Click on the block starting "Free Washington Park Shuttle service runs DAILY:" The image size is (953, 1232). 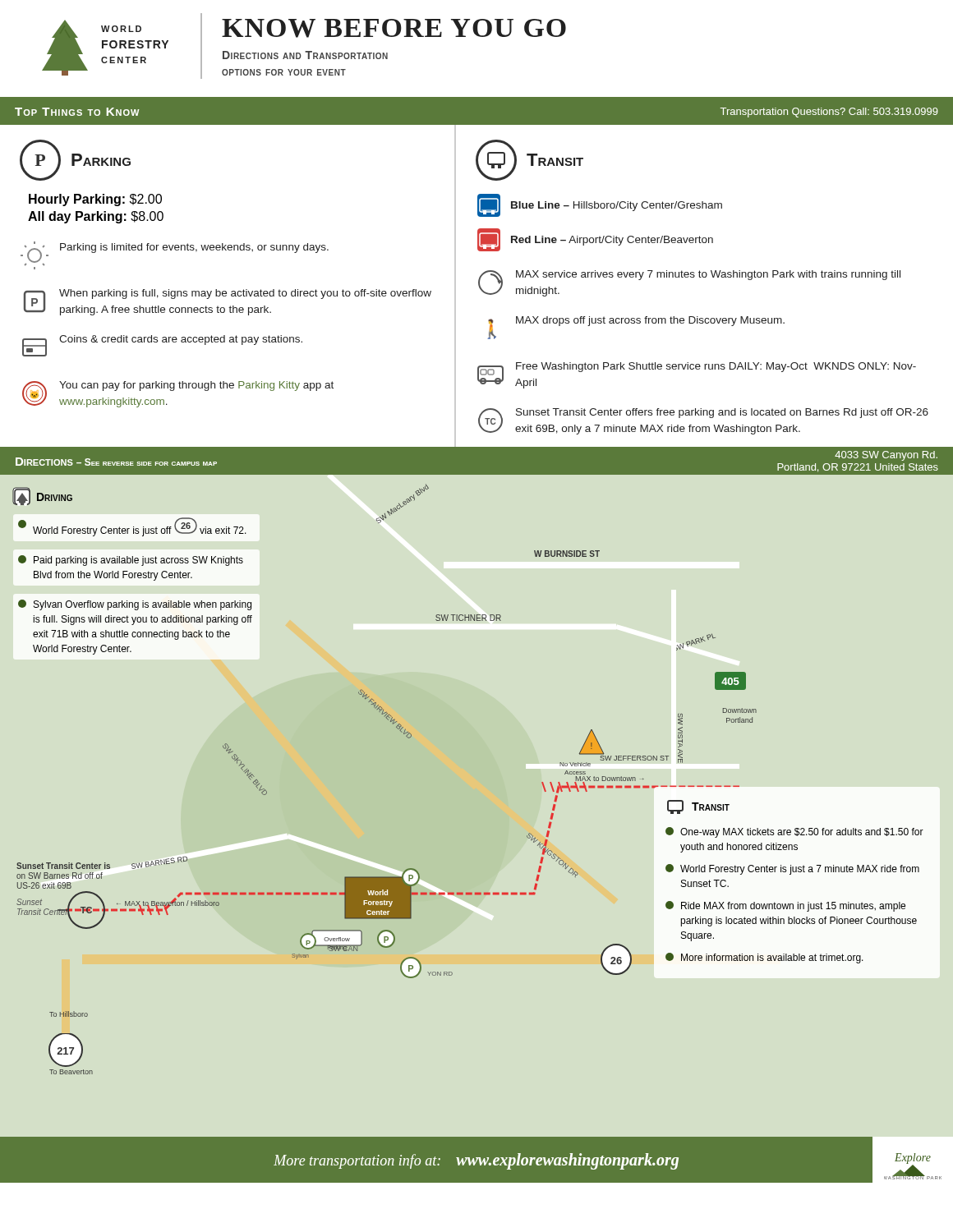pyautogui.click(x=704, y=375)
